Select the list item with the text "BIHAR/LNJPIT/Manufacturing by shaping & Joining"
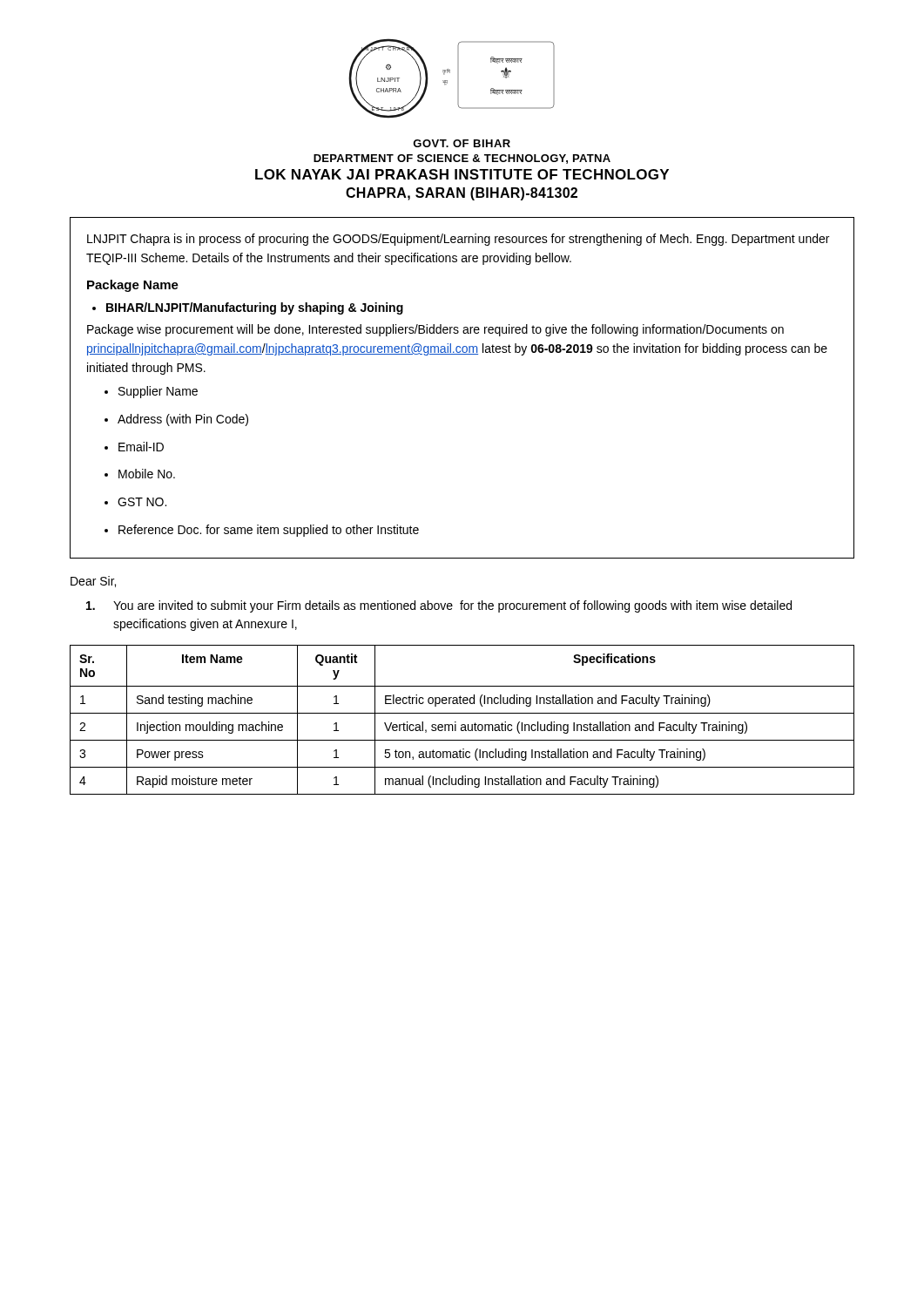924x1307 pixels. pos(254,307)
